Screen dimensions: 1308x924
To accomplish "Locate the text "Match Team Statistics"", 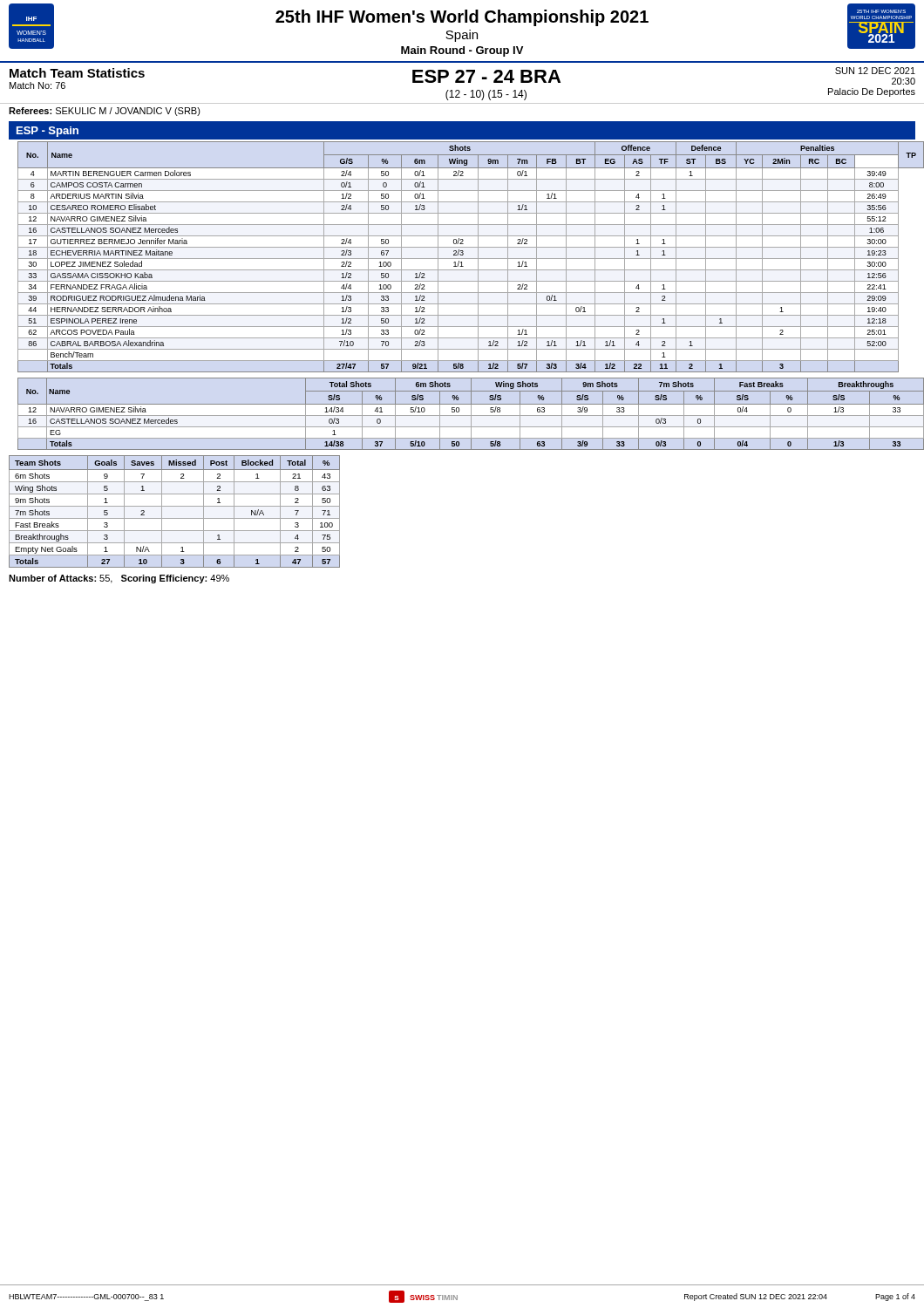I will 77,73.
